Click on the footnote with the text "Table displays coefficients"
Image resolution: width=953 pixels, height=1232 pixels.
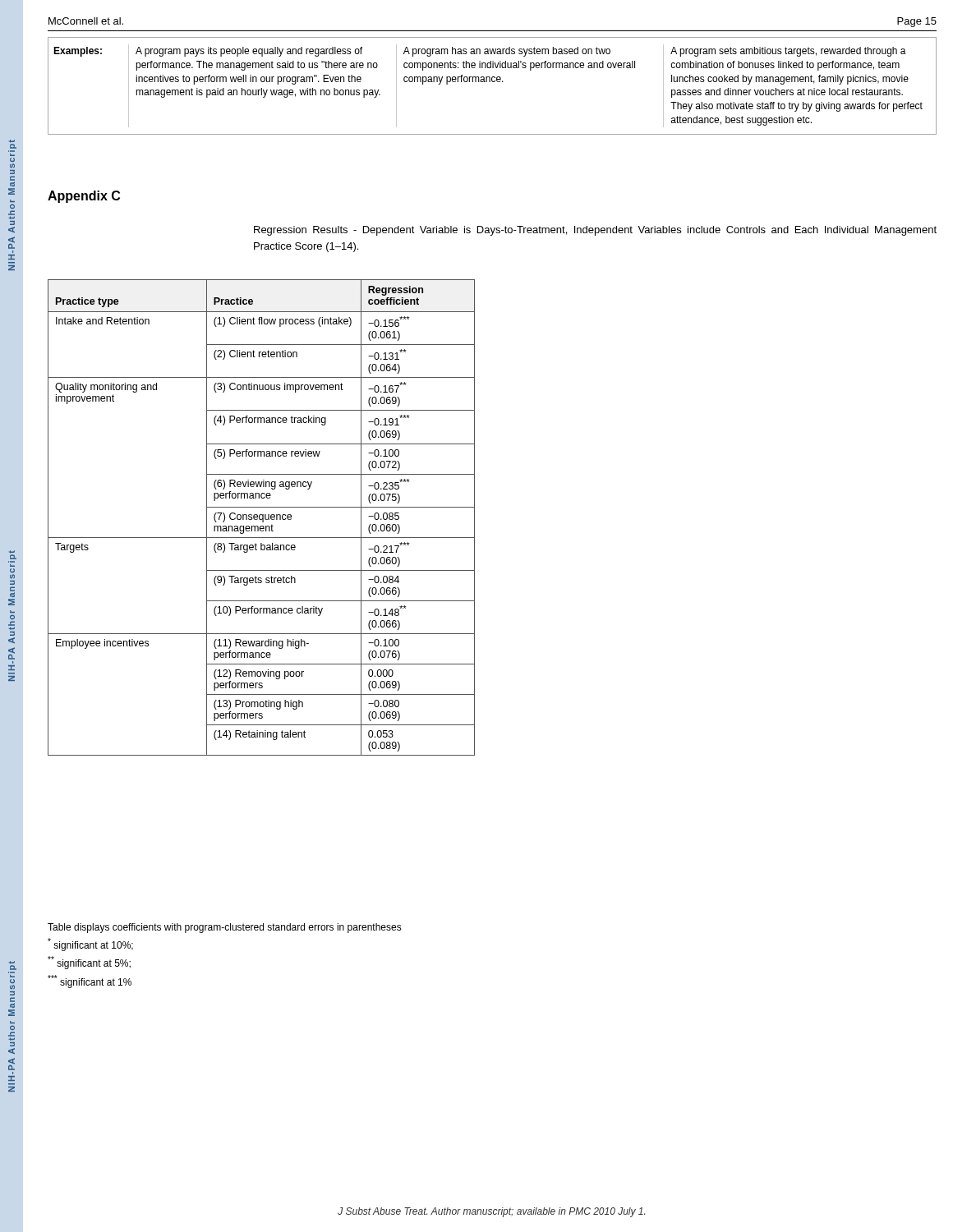pyautogui.click(x=225, y=928)
